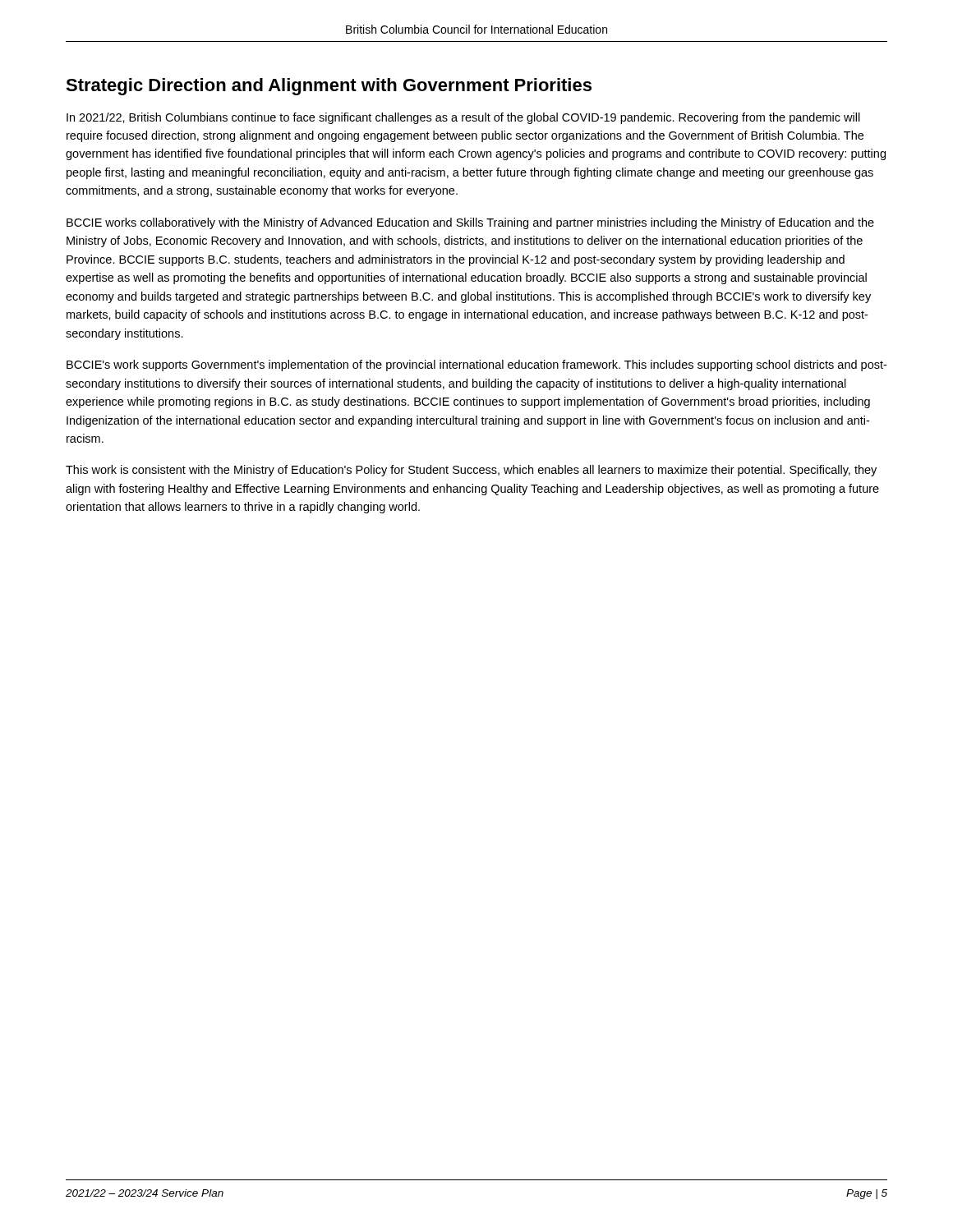Select the text block with the text "BCCIE's work supports Government's implementation of the"
953x1232 pixels.
pos(476,402)
